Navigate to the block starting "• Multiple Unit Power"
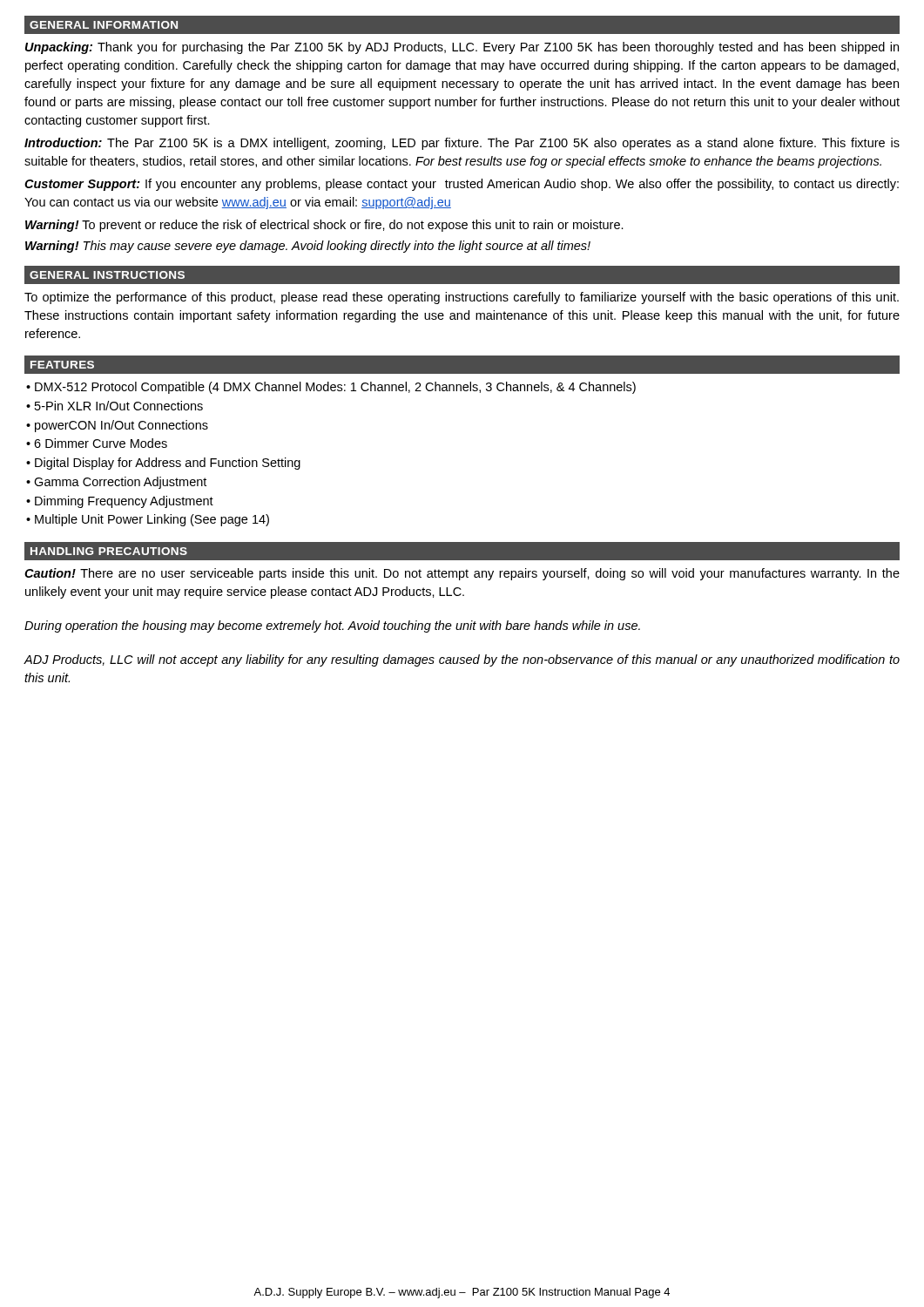The width and height of the screenshot is (924, 1307). [x=148, y=520]
